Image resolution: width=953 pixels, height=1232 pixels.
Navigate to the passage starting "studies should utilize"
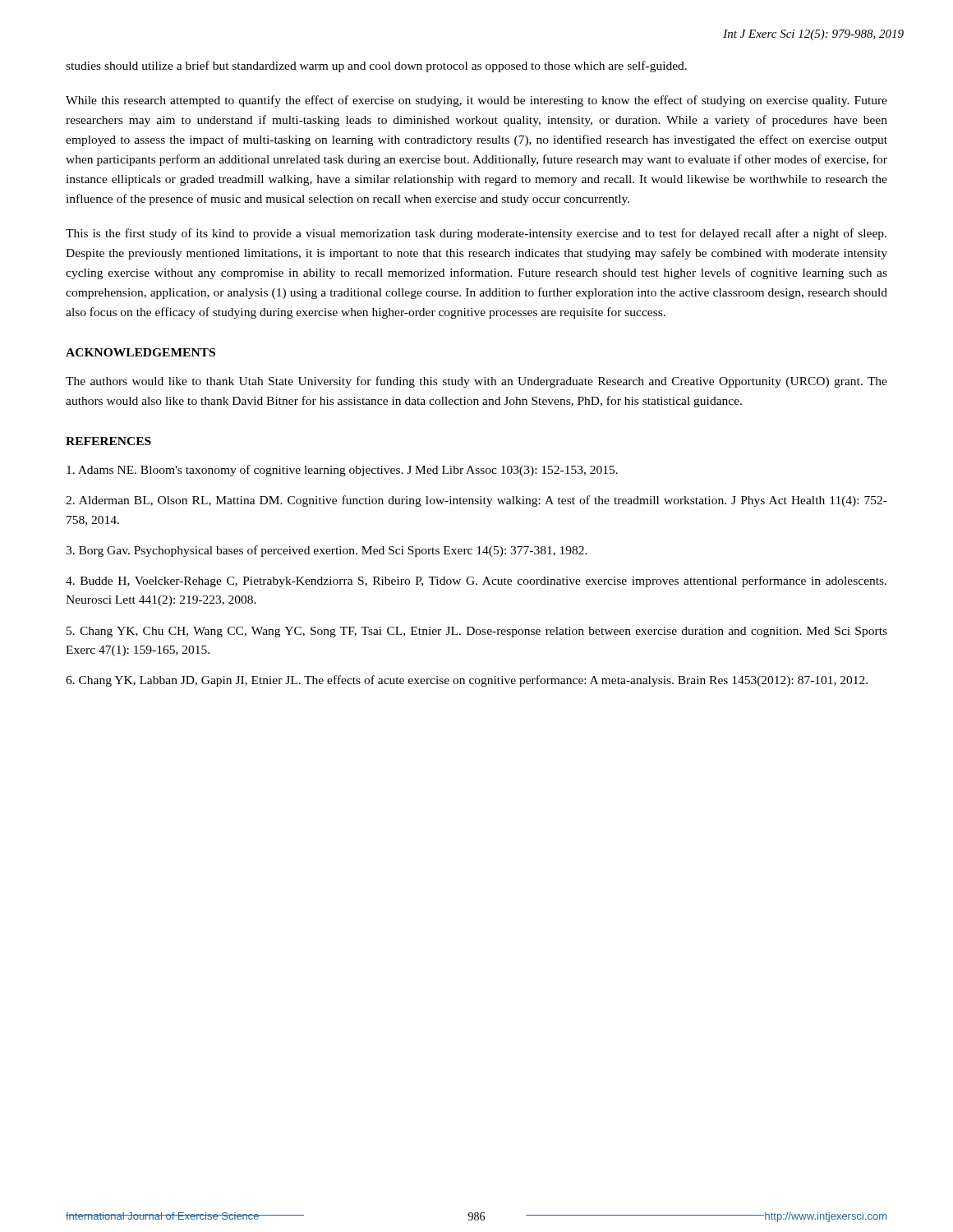click(377, 65)
